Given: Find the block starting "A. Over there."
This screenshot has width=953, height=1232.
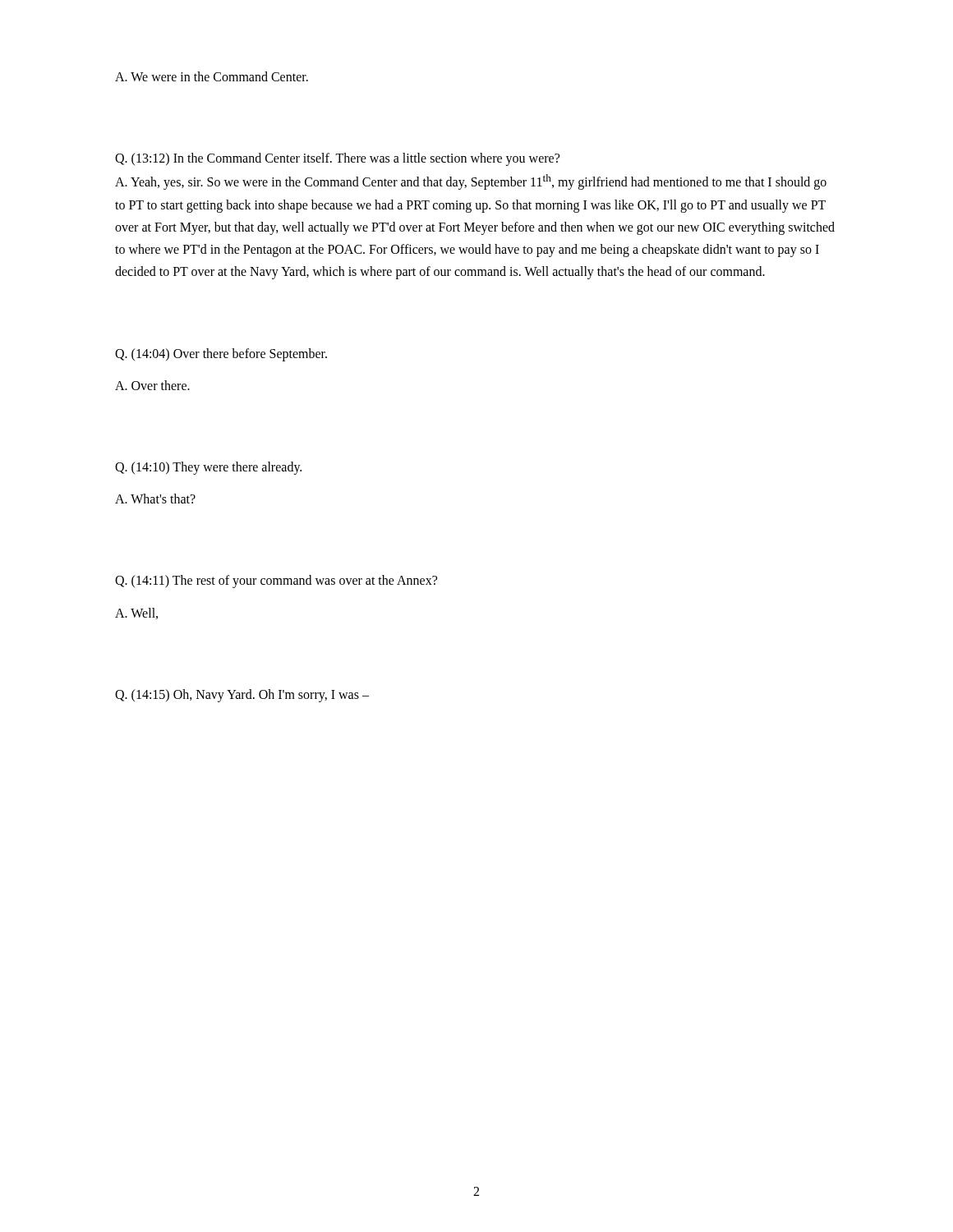Looking at the screenshot, I should [x=153, y=385].
